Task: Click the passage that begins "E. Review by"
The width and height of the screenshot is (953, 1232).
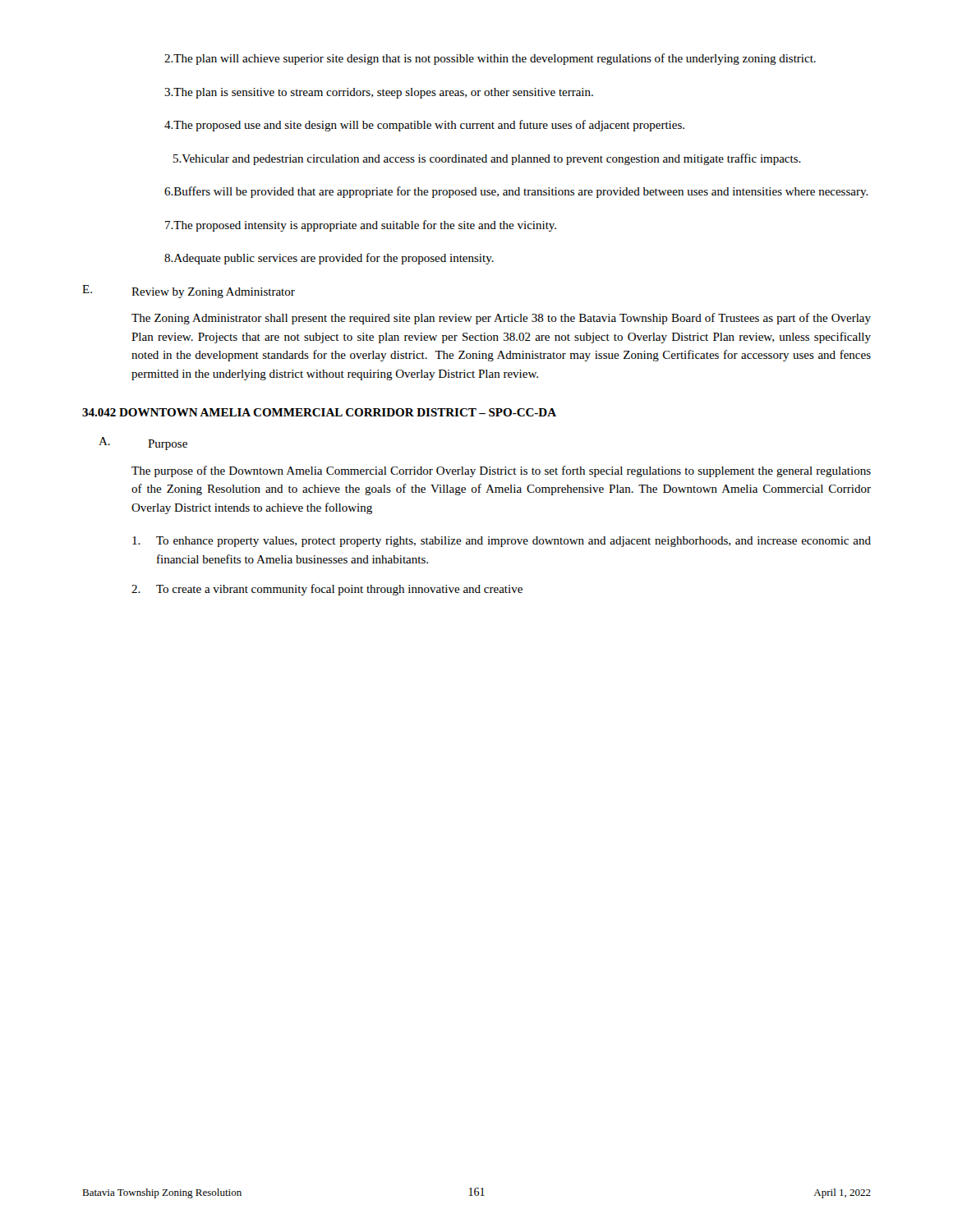Action: point(189,292)
